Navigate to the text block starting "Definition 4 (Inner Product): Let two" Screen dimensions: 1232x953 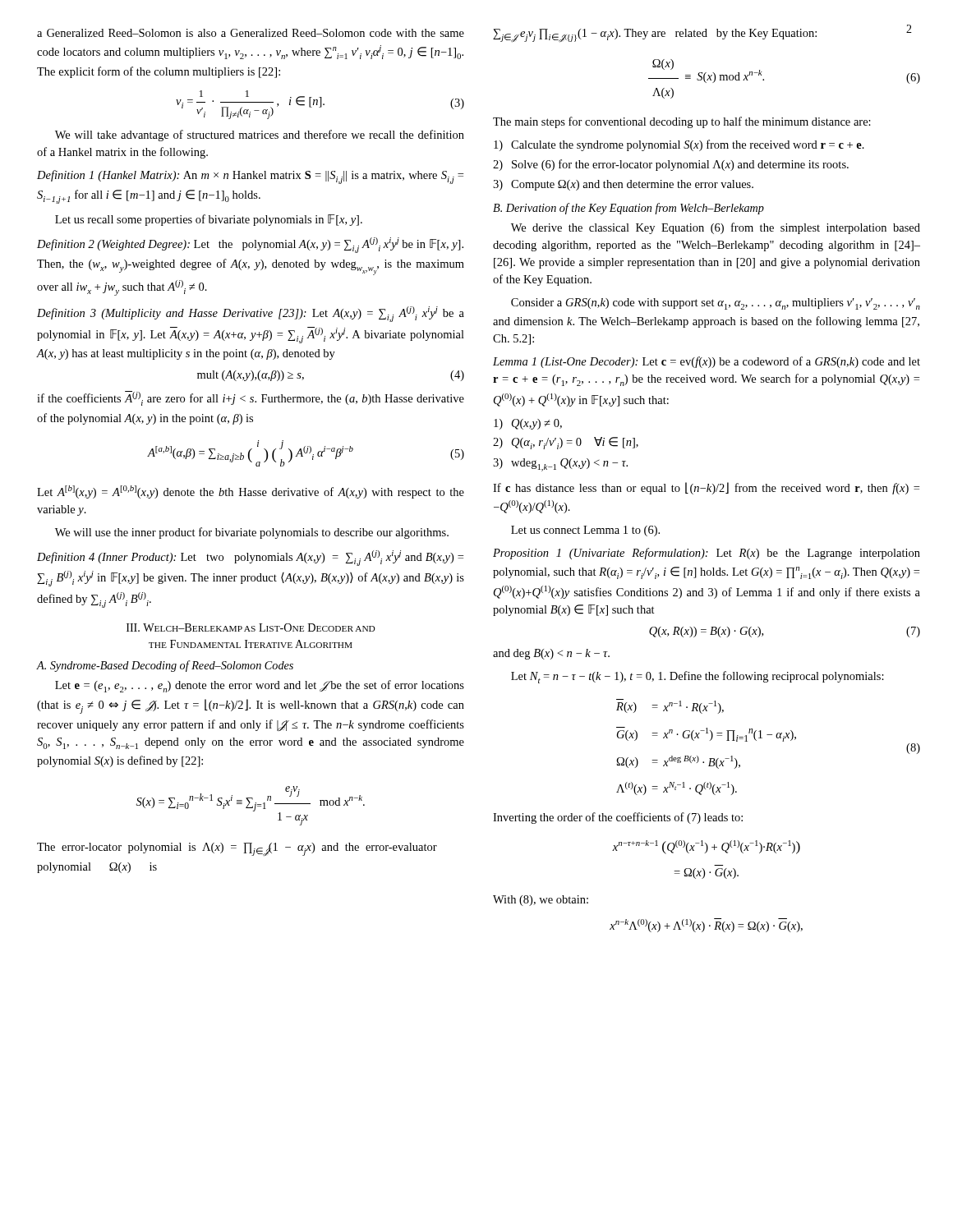[251, 578]
